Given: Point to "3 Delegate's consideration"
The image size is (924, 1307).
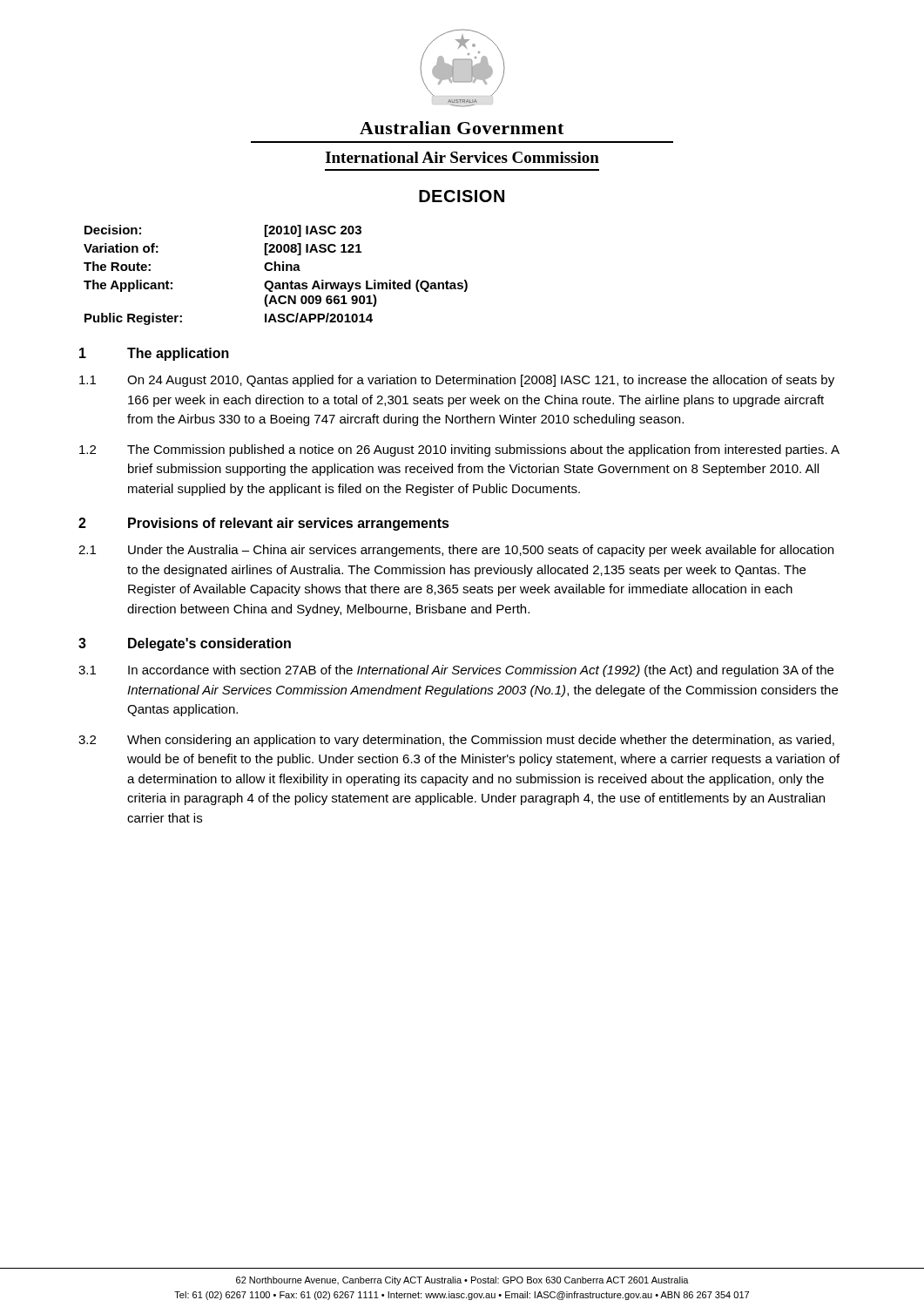Looking at the screenshot, I should [185, 644].
